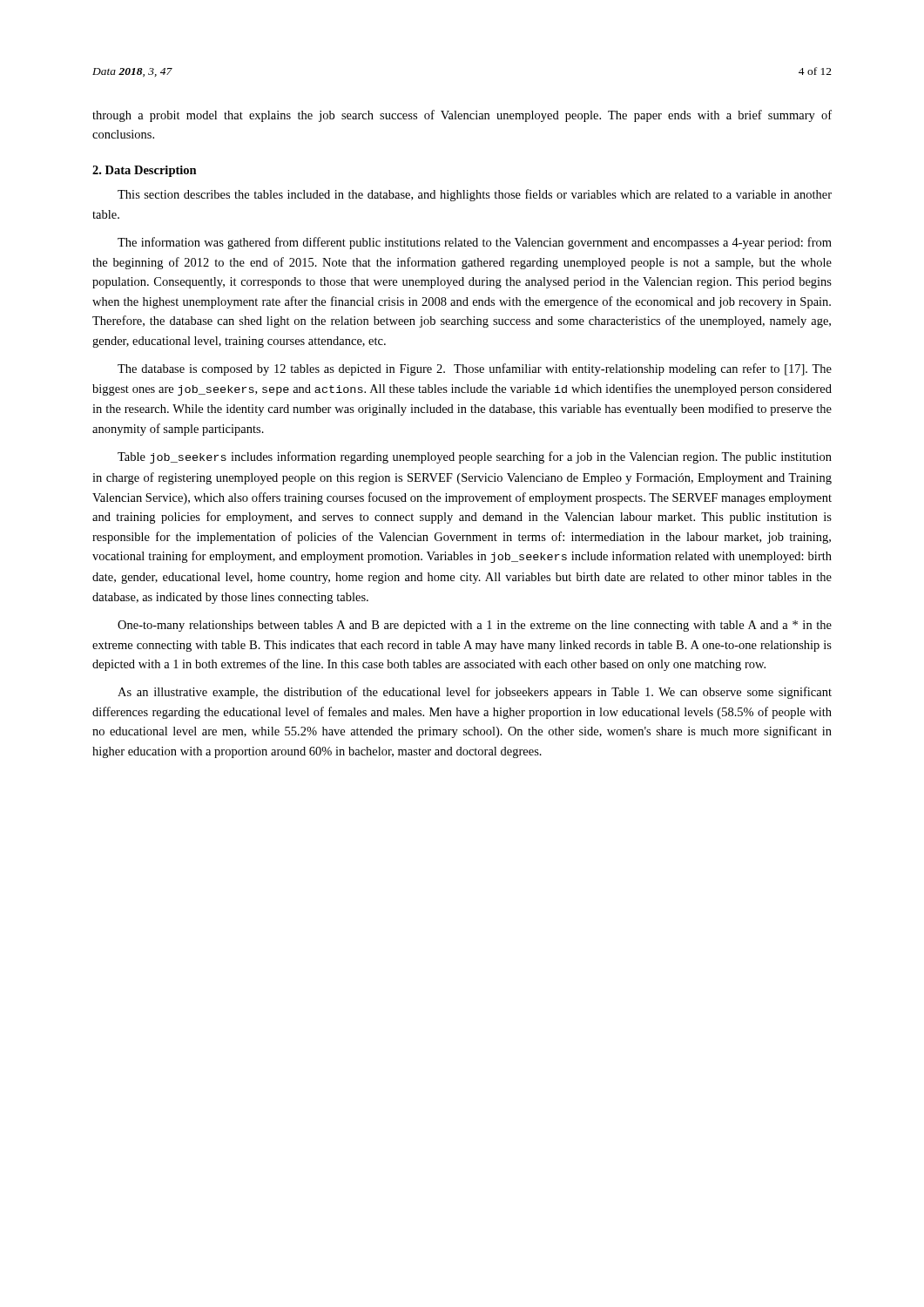924x1307 pixels.
Task: Find the text block starting "As an illustrative example, the"
Action: pyautogui.click(x=462, y=722)
